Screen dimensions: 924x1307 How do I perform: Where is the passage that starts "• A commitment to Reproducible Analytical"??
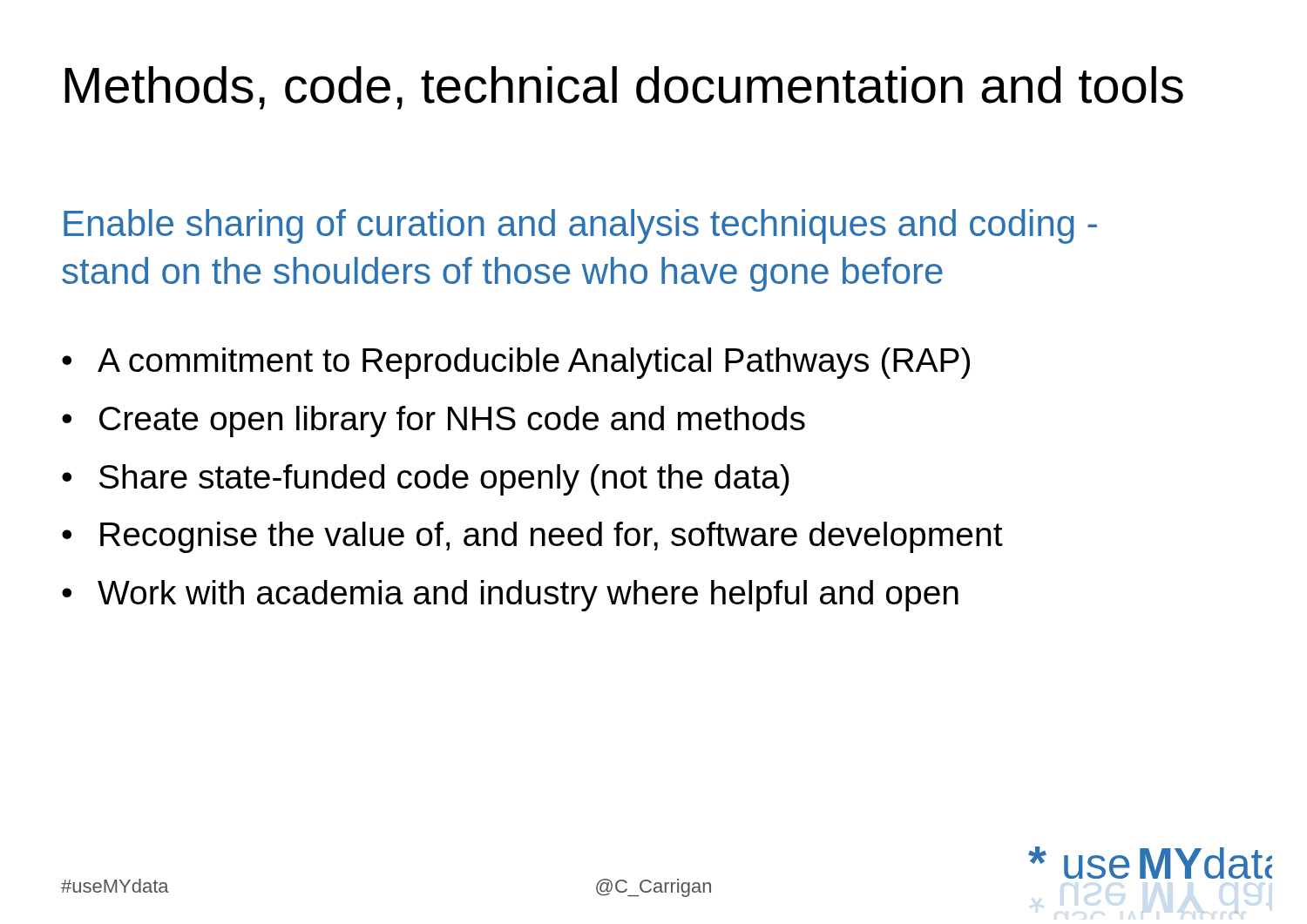click(654, 361)
